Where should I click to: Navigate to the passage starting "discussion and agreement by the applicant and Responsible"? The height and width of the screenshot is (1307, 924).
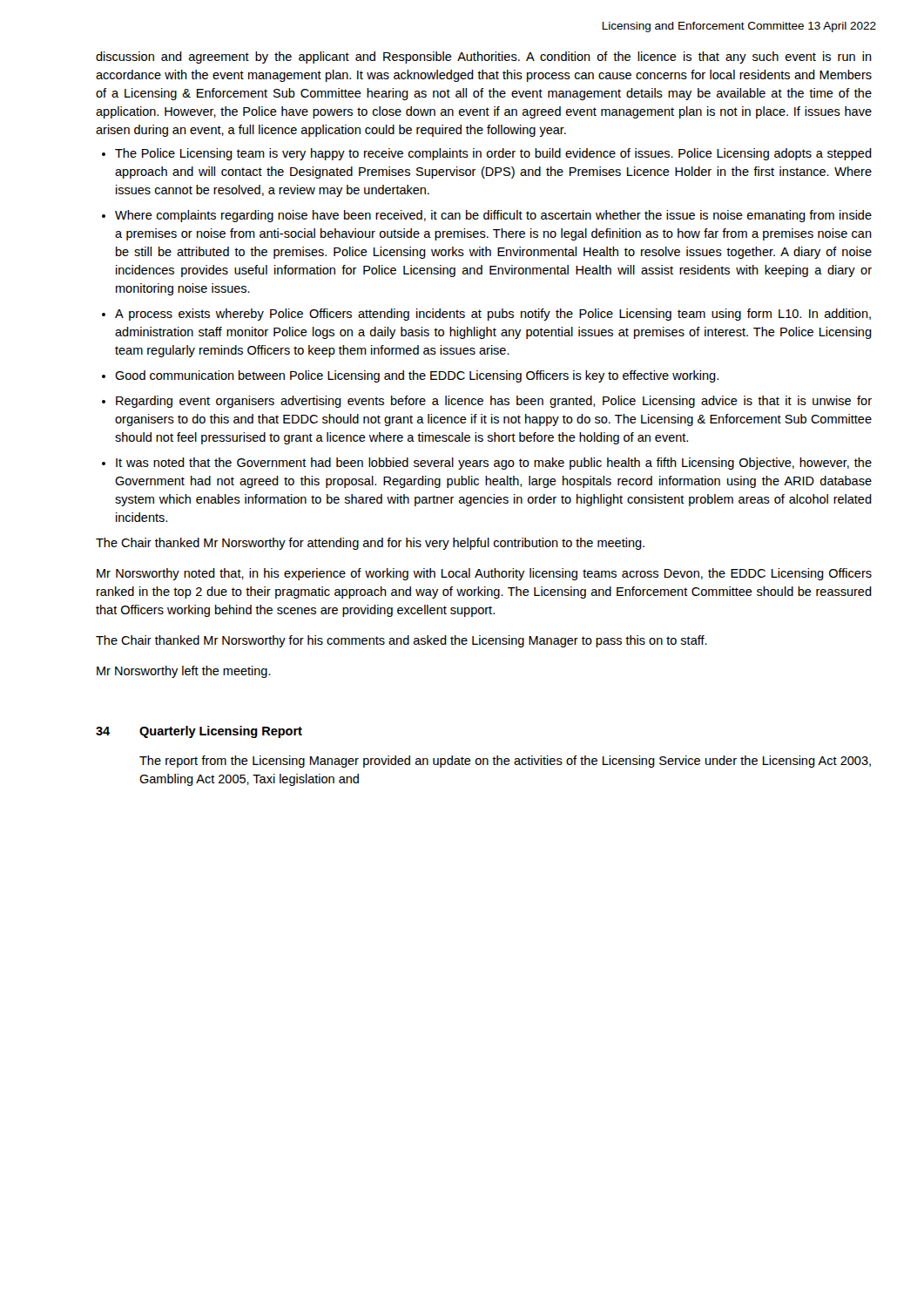click(484, 93)
